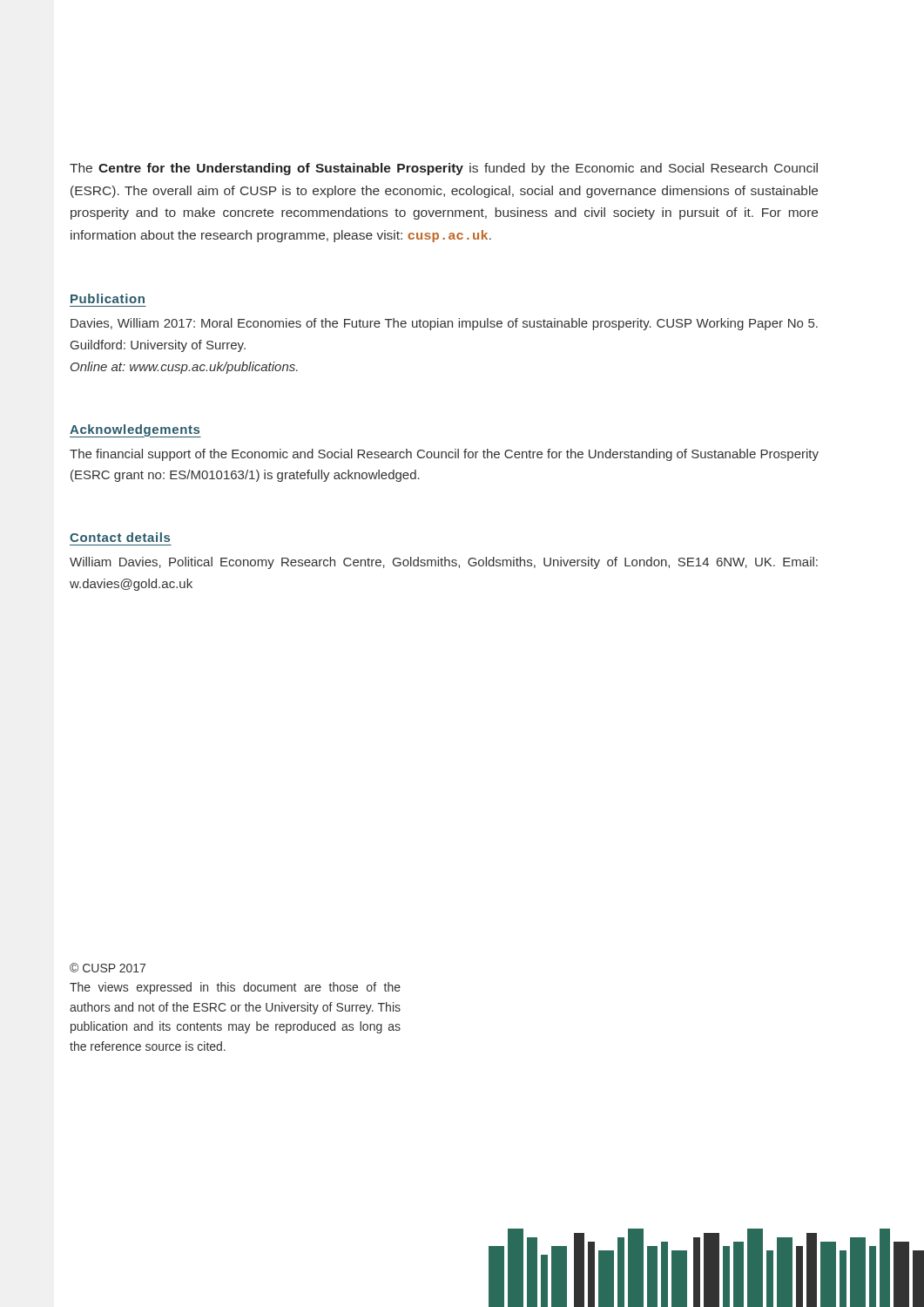This screenshot has height=1307, width=924.
Task: Locate the block of text that opens with "The financial support of the"
Action: (x=444, y=464)
